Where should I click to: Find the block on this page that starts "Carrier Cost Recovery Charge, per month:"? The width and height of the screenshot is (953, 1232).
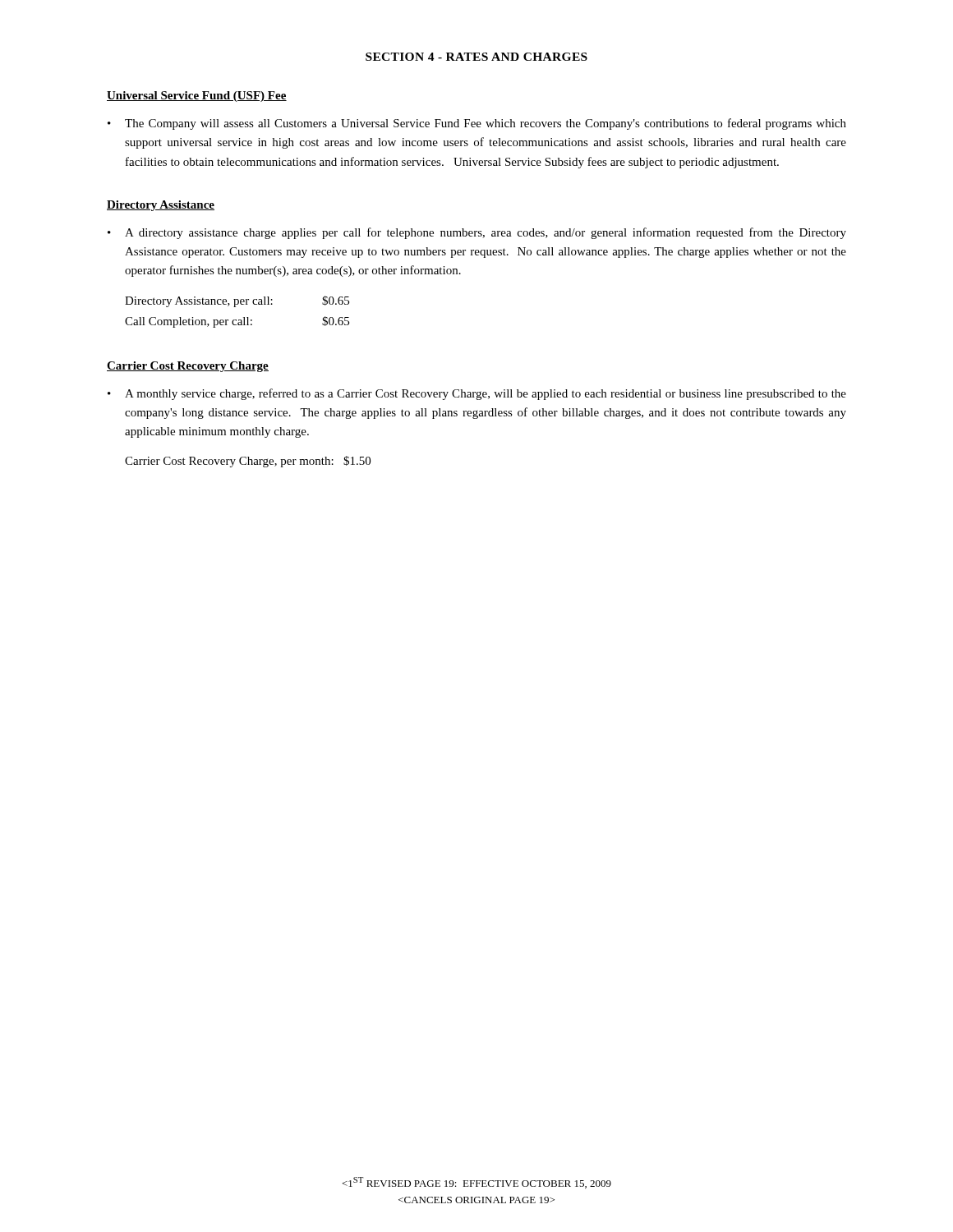pyautogui.click(x=248, y=461)
